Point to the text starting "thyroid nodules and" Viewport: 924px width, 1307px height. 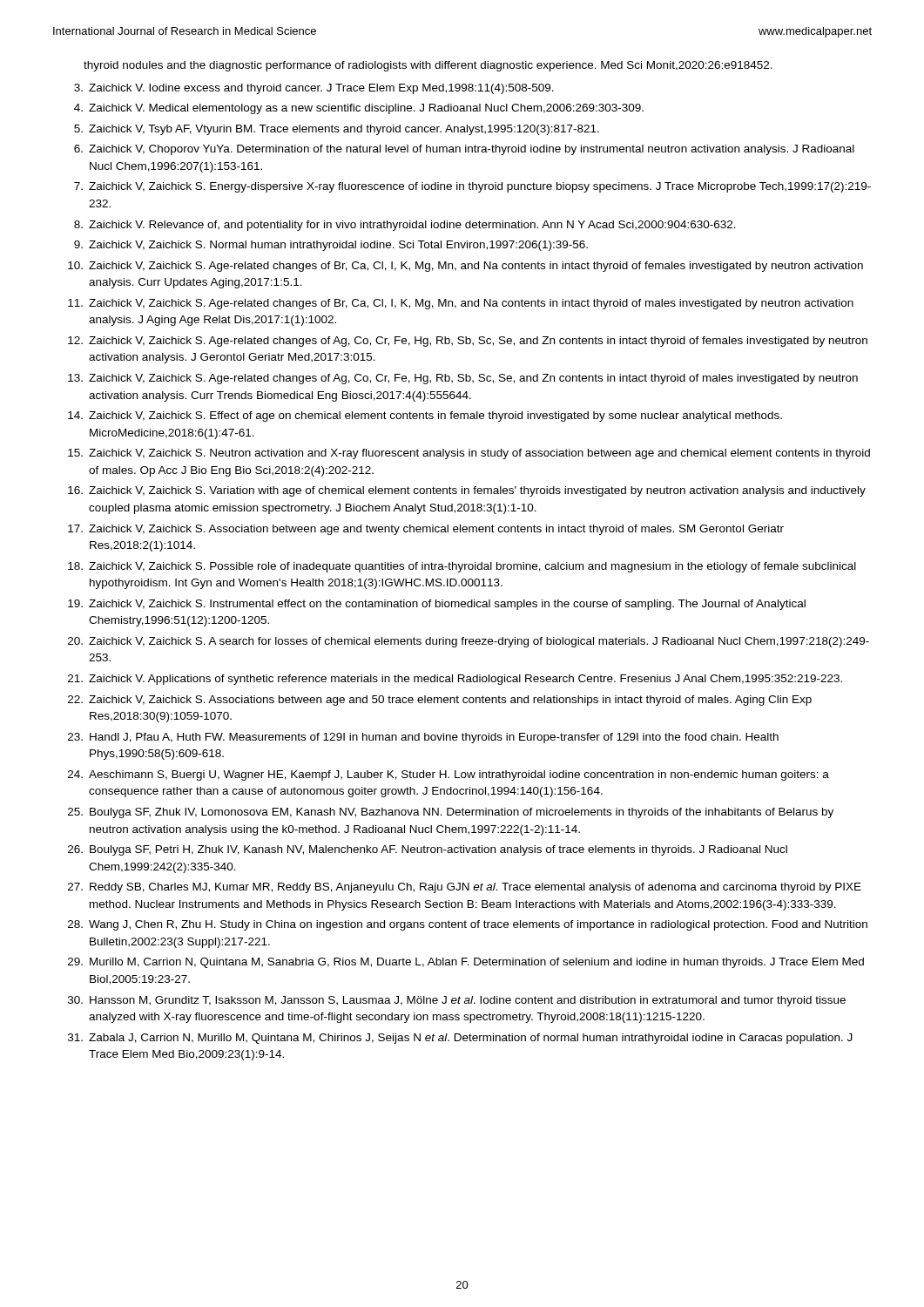click(x=428, y=65)
